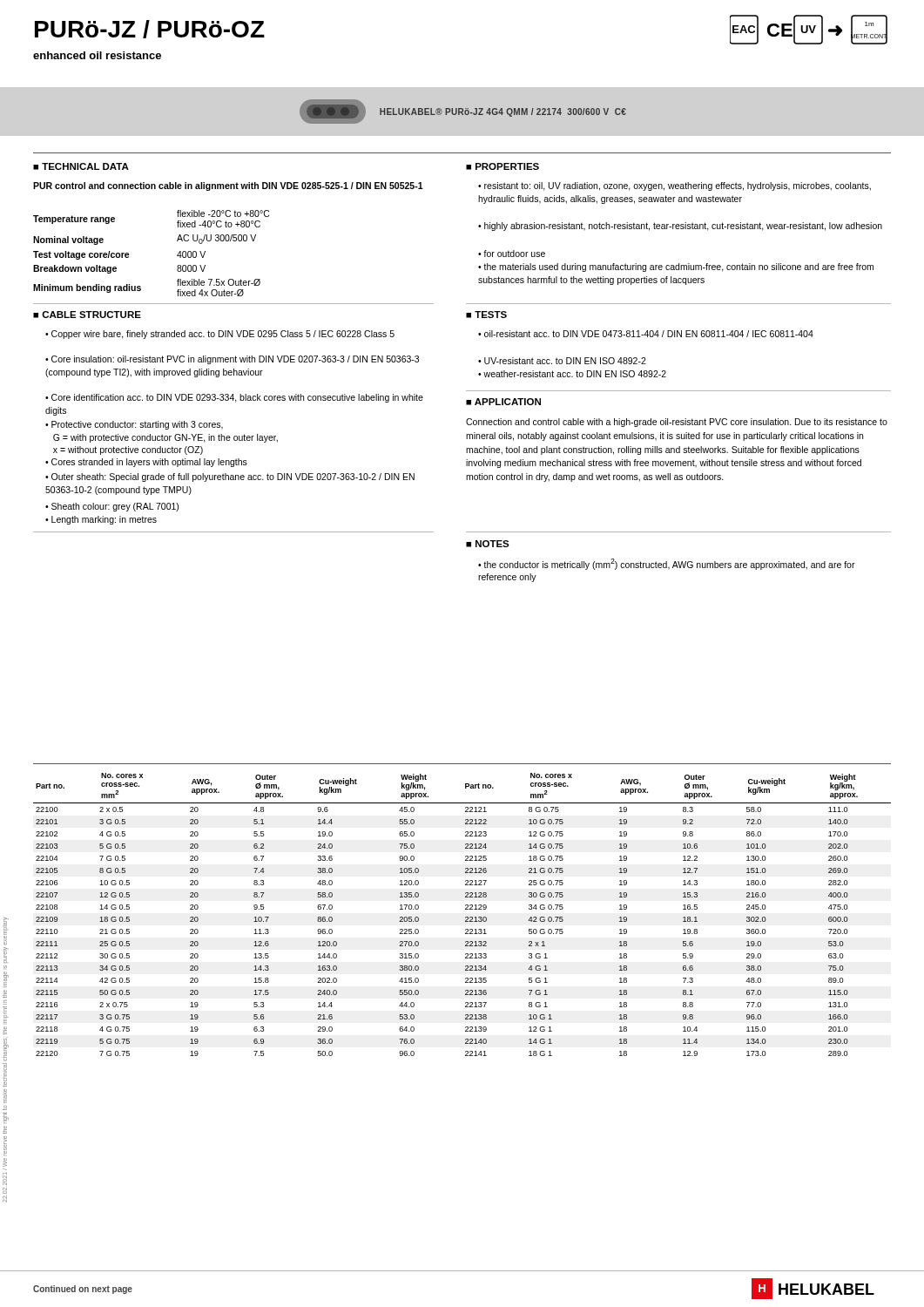Locate the text "■ APPLICATION"
Image resolution: width=924 pixels, height=1307 pixels.
click(x=504, y=402)
